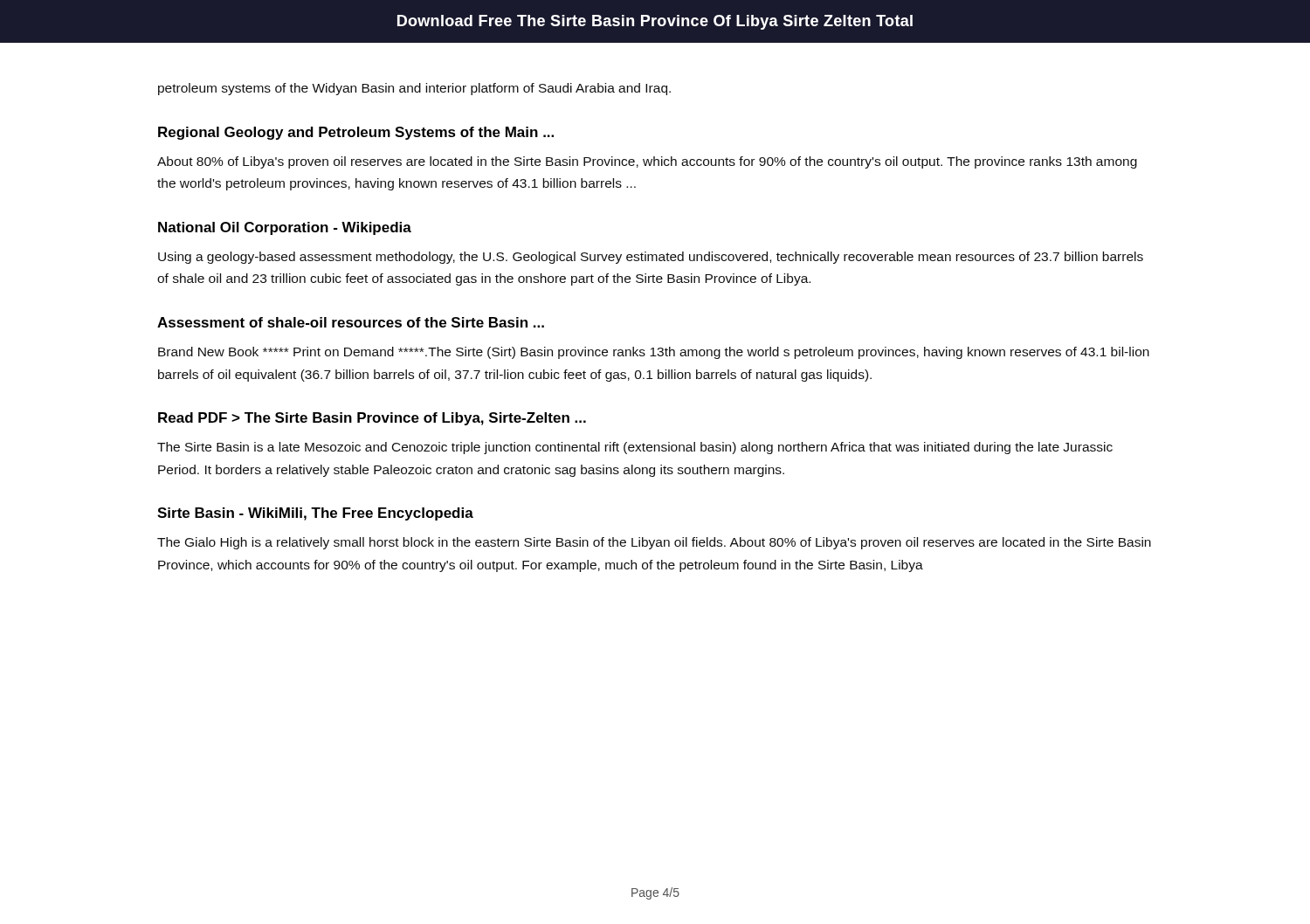
Task: Click the section header that begins "Assessment of shale-oil resources"
Action: pos(351,323)
